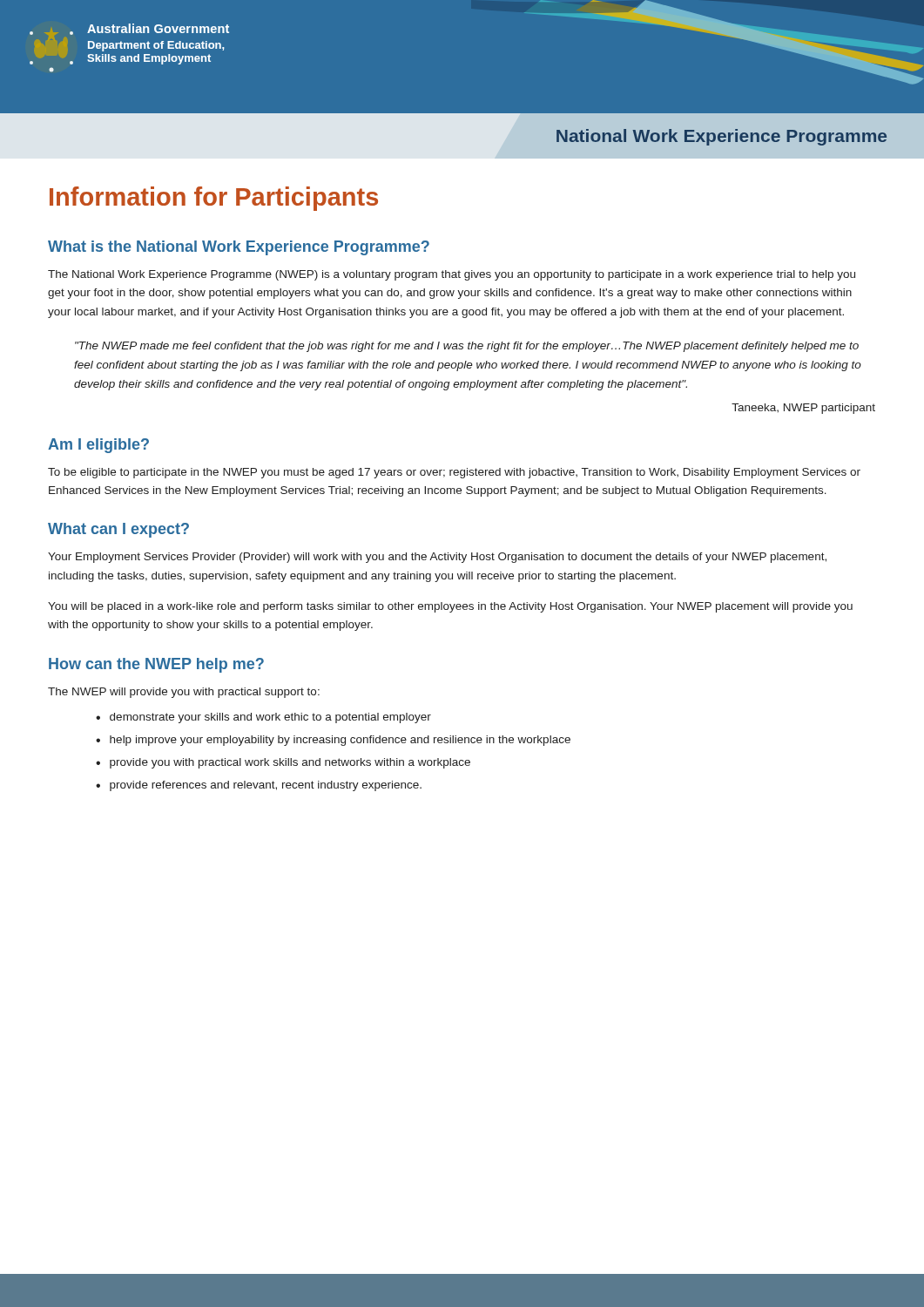924x1307 pixels.
Task: Locate the element starting "Information for Participants"
Action: click(213, 197)
